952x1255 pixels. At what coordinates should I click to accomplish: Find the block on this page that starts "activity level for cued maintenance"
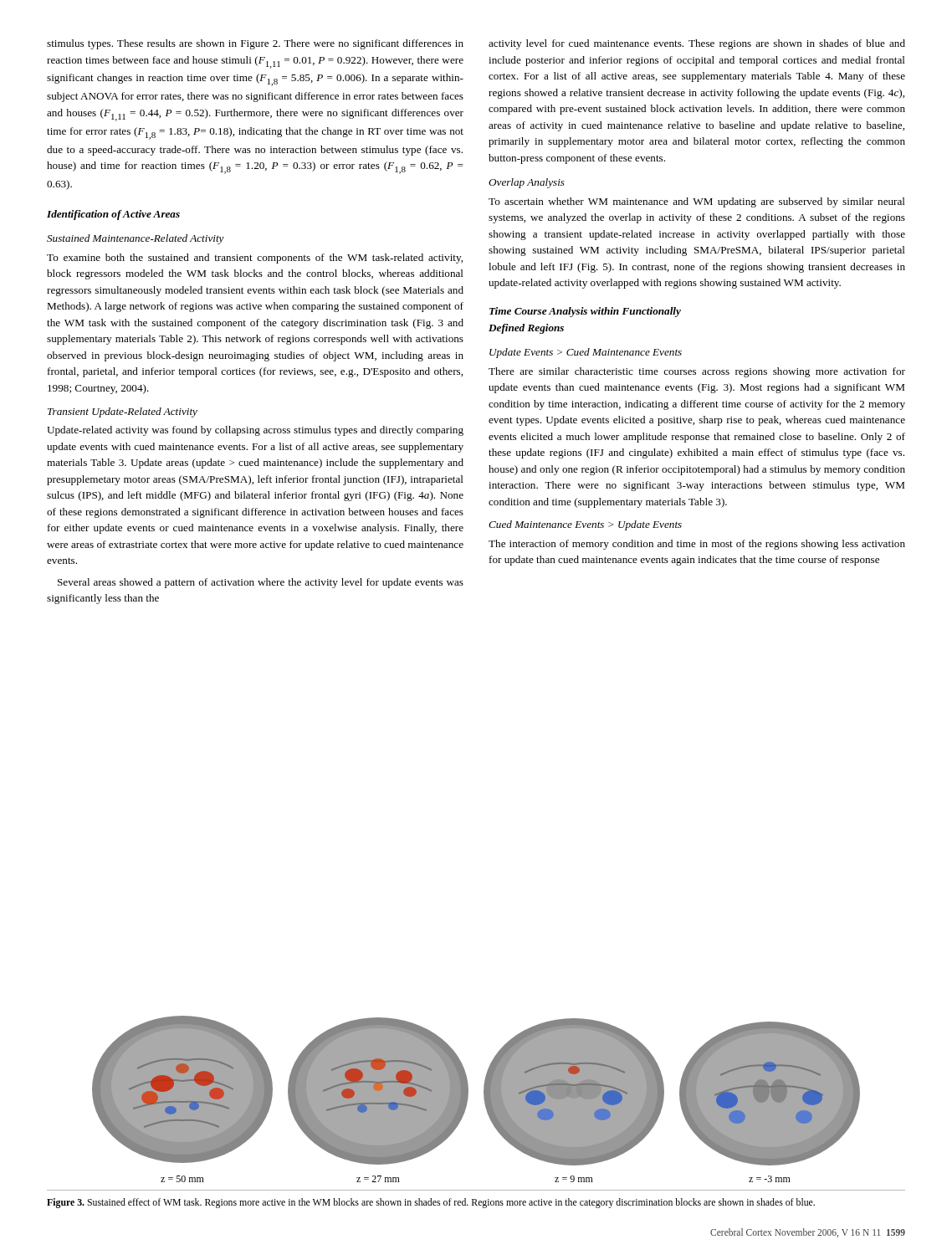coord(697,101)
